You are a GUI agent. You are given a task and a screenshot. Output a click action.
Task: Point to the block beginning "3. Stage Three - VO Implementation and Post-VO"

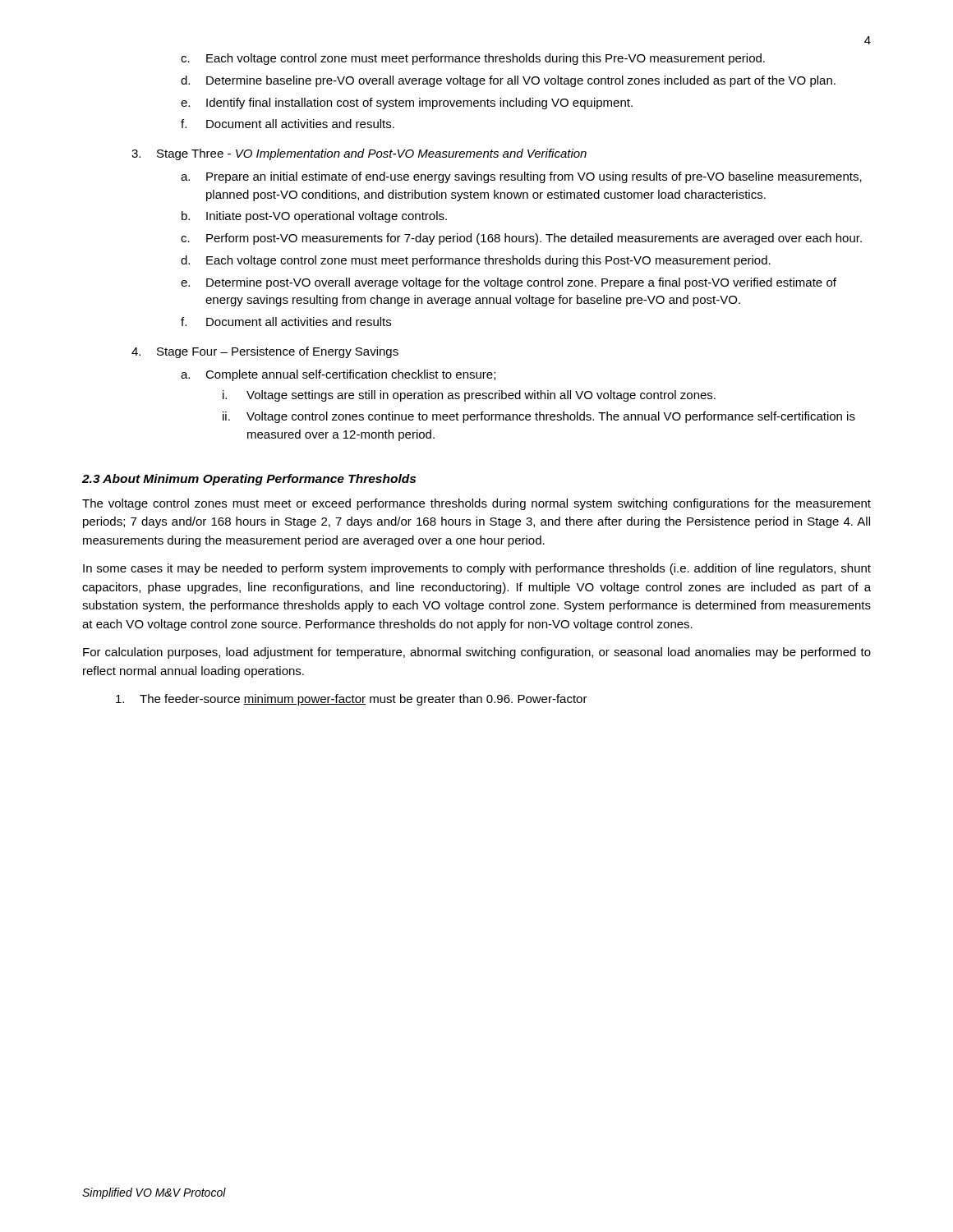point(359,153)
